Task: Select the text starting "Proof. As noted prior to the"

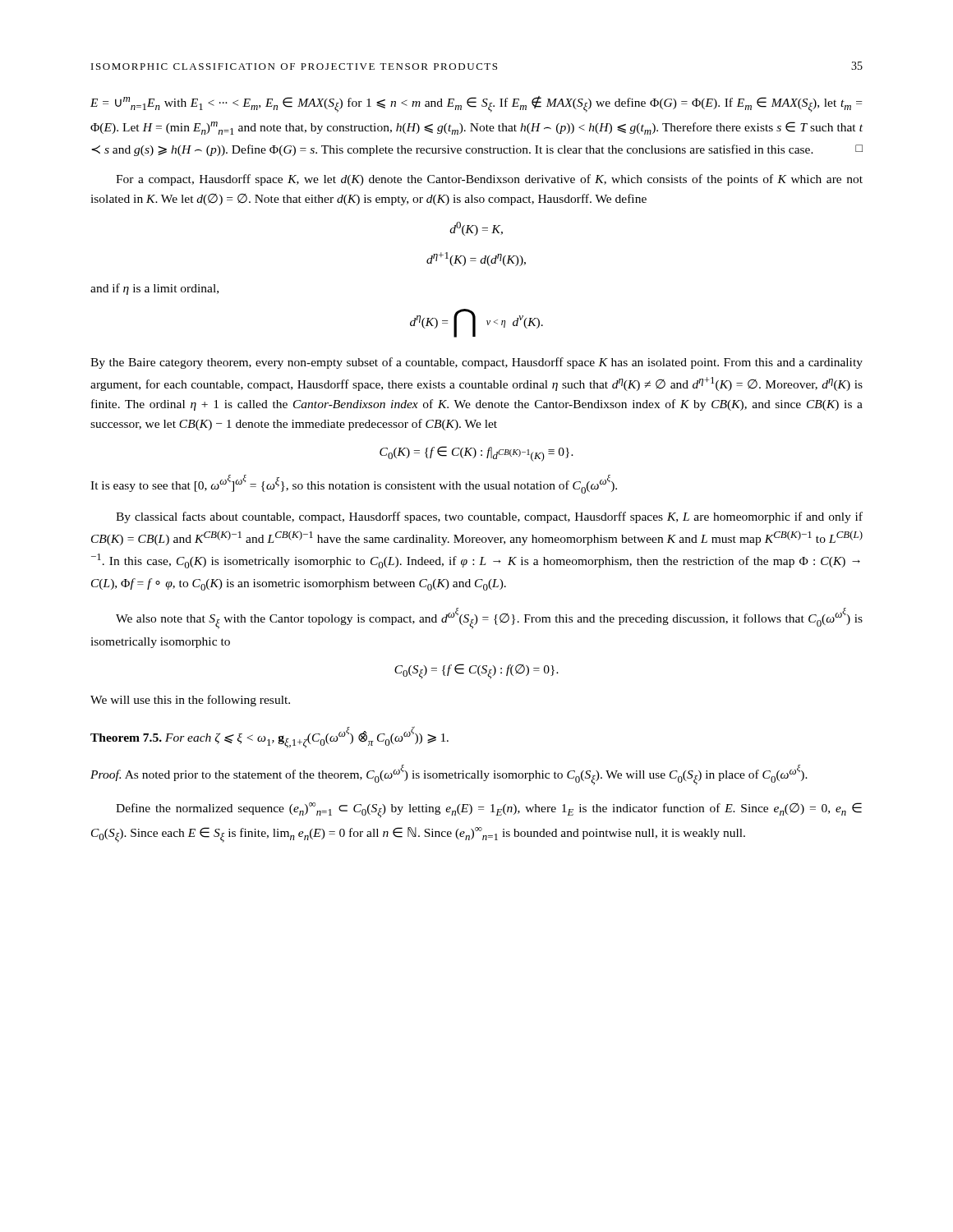Action: [476, 774]
